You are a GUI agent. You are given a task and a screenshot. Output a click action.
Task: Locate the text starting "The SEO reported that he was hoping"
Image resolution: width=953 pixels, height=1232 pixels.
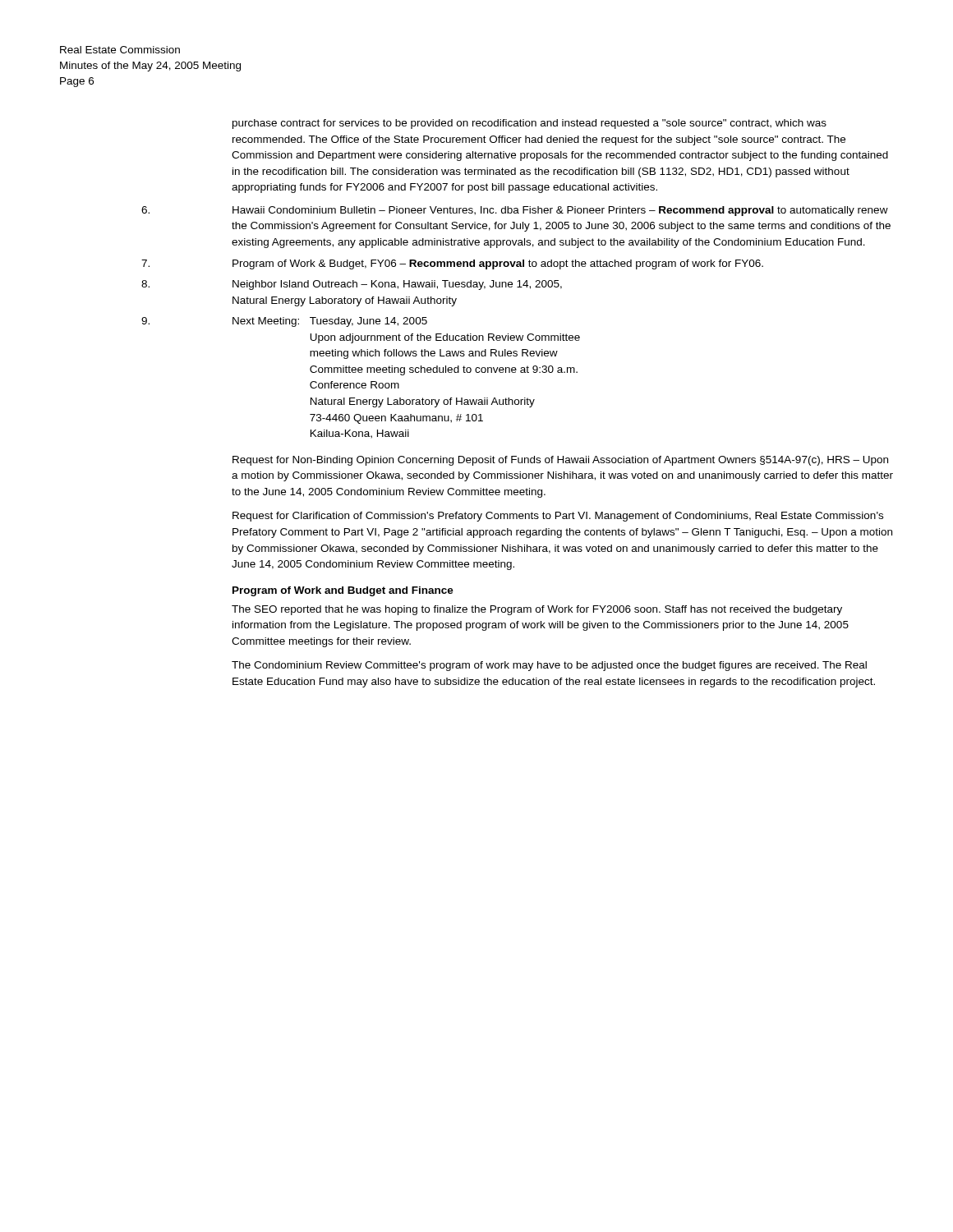(x=540, y=625)
